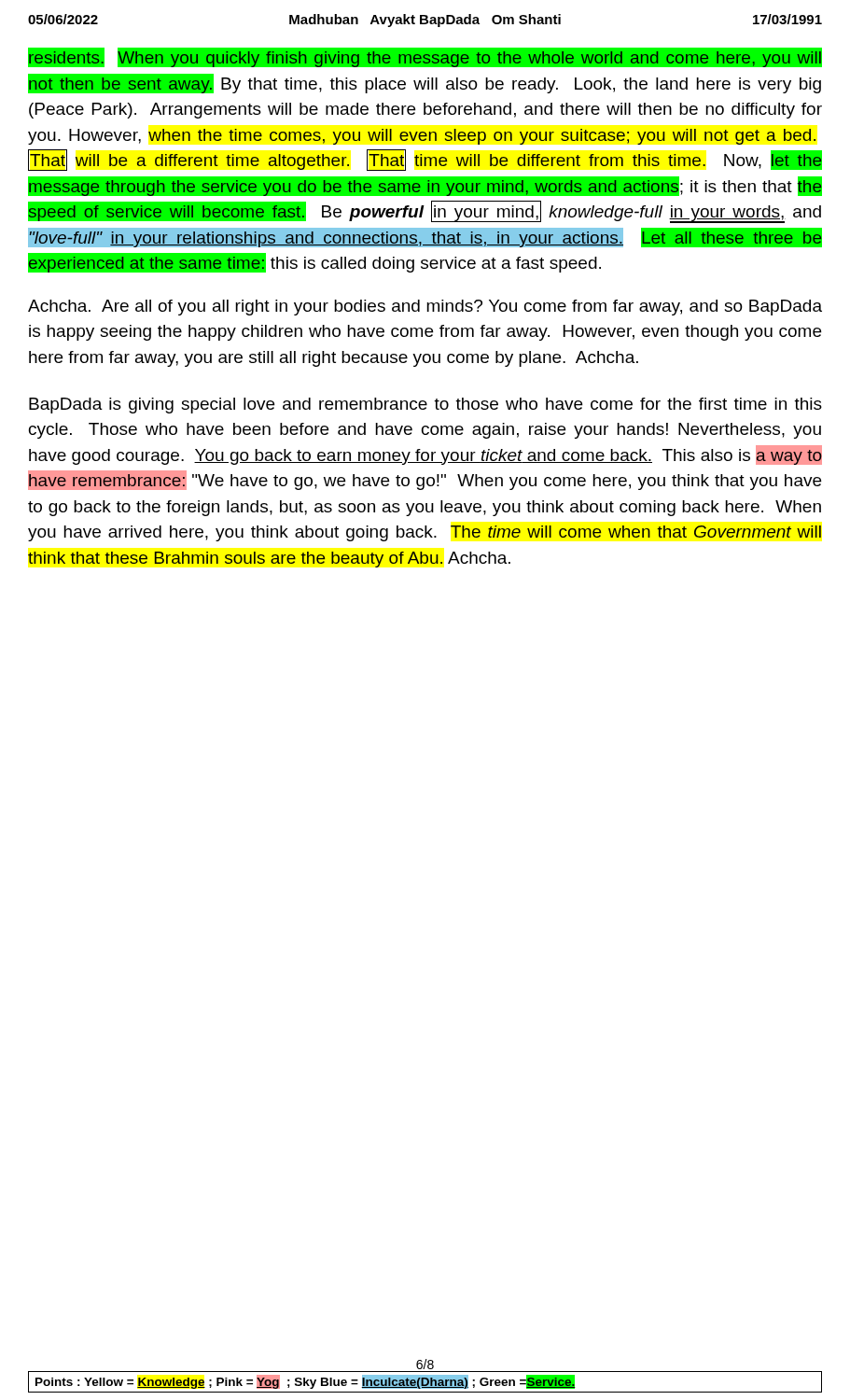Locate the element starting "Achcha. Are all of"

(425, 331)
